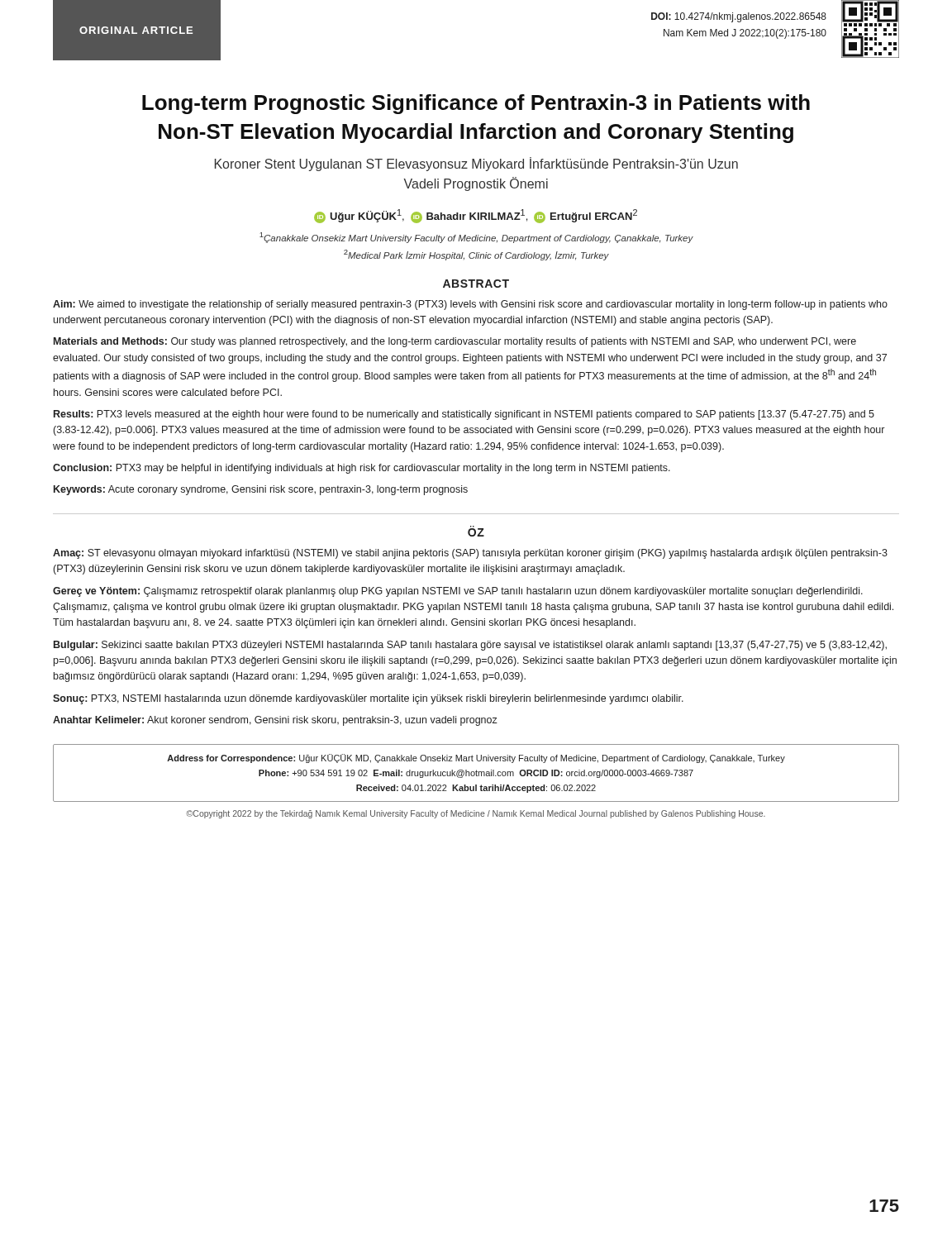Image resolution: width=952 pixels, height=1240 pixels.
Task: Find the passage starting "Aim: We aimed"
Action: click(470, 312)
